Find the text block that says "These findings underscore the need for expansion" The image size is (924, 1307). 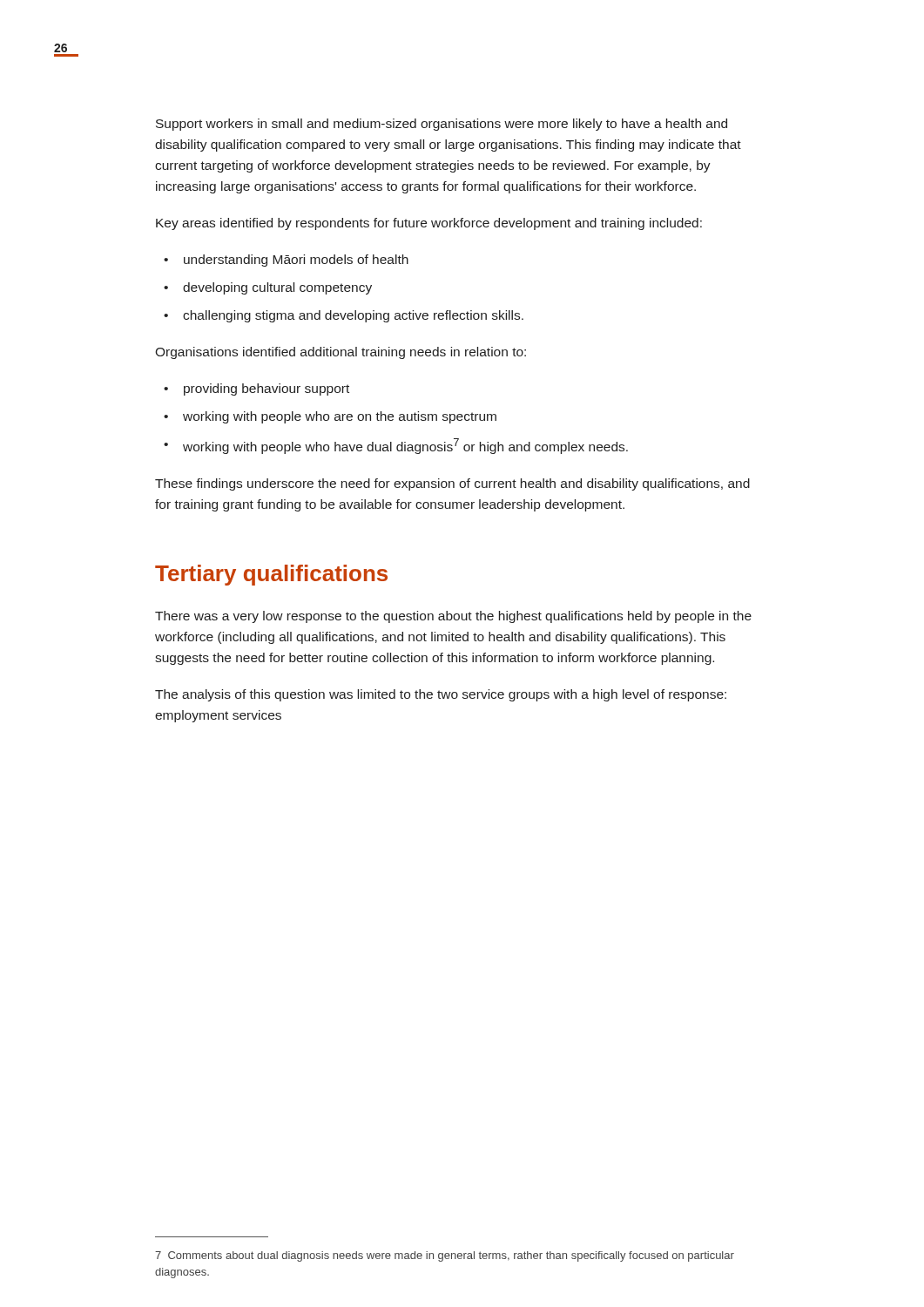(453, 494)
